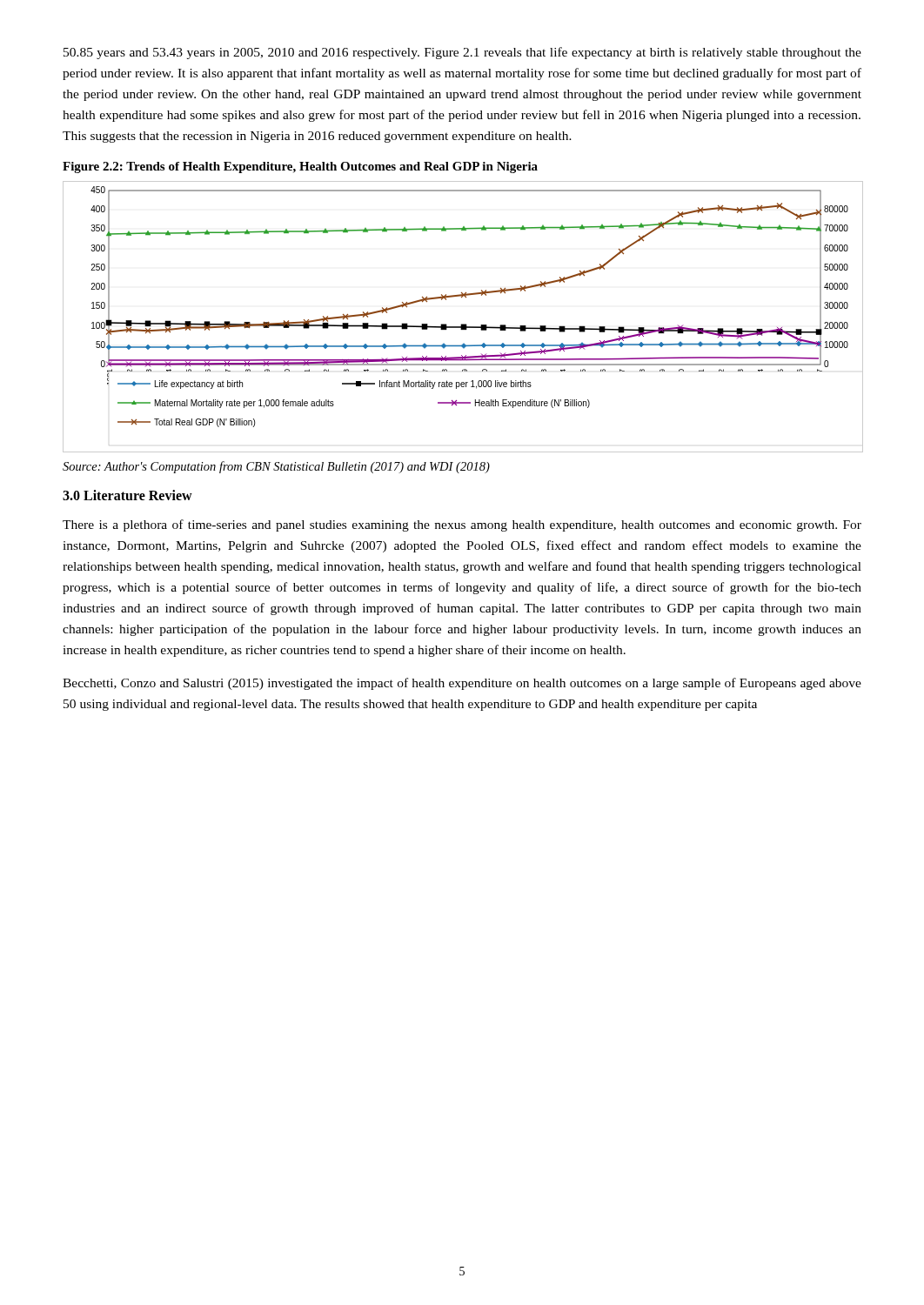Find the caption containing "Source: Author's Computation from"
Image resolution: width=924 pixels, height=1305 pixels.
pos(276,466)
